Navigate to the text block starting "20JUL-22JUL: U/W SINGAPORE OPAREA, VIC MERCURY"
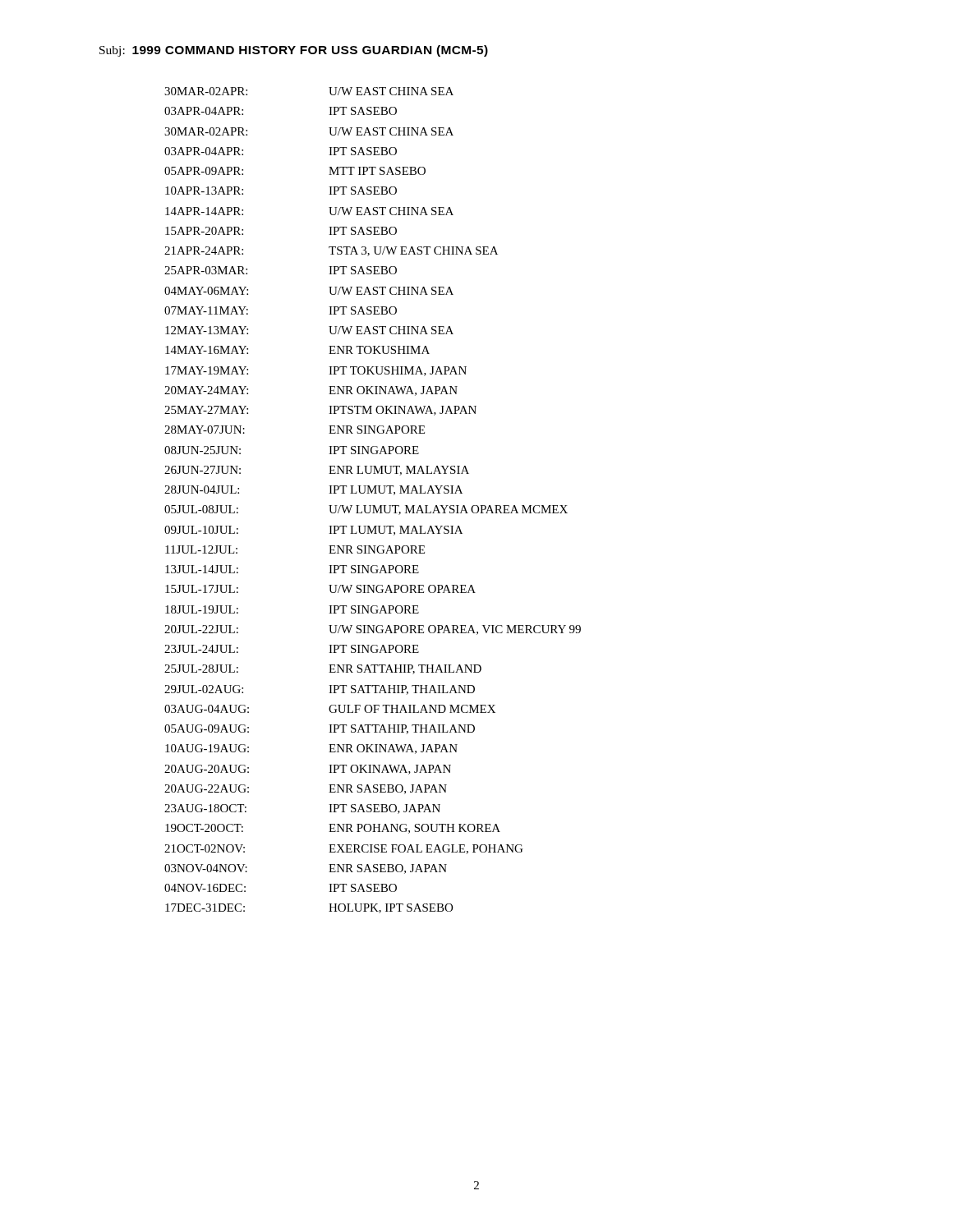This screenshot has width=953, height=1232. point(472,629)
